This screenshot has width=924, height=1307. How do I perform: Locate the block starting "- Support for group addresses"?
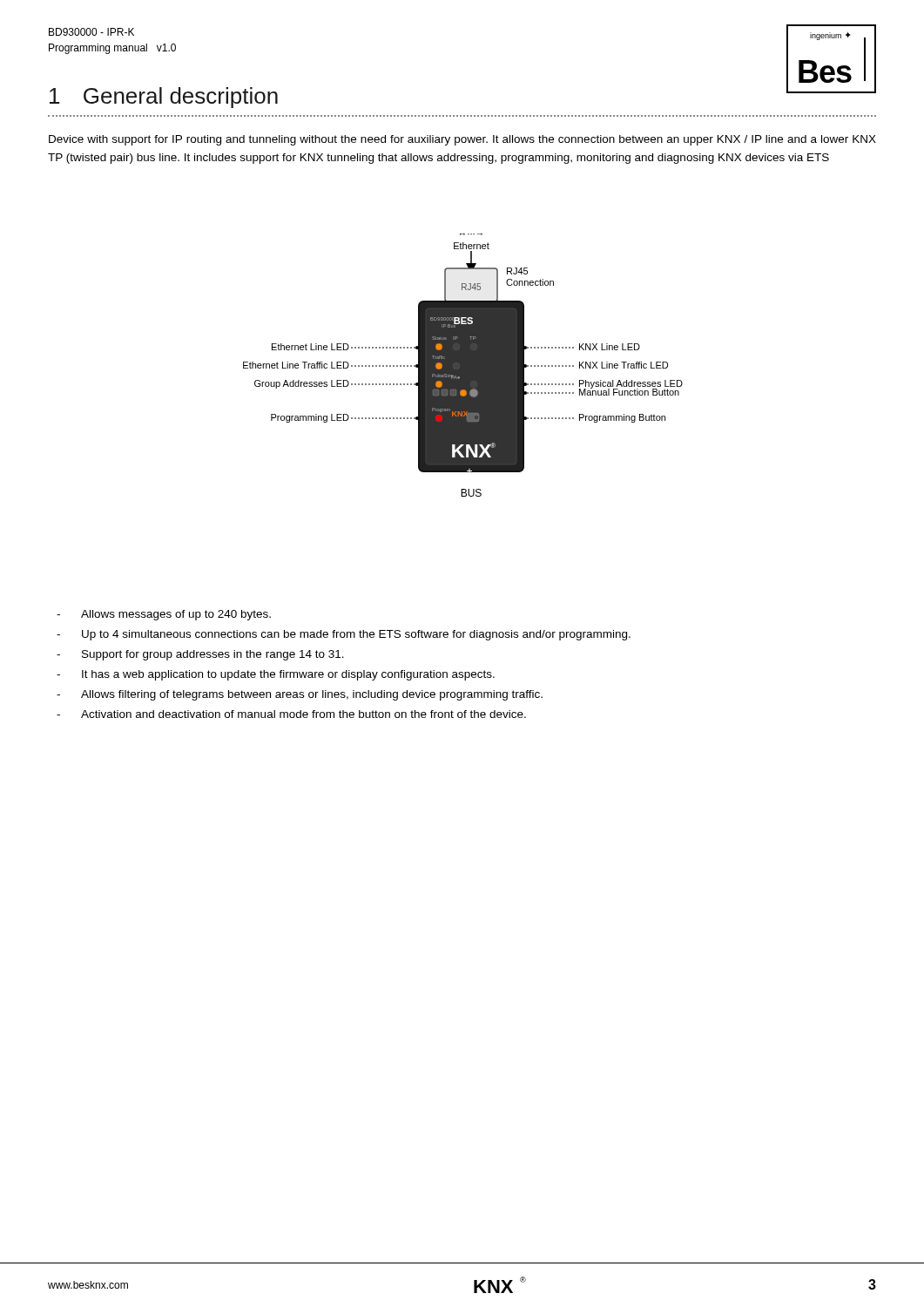tap(196, 654)
